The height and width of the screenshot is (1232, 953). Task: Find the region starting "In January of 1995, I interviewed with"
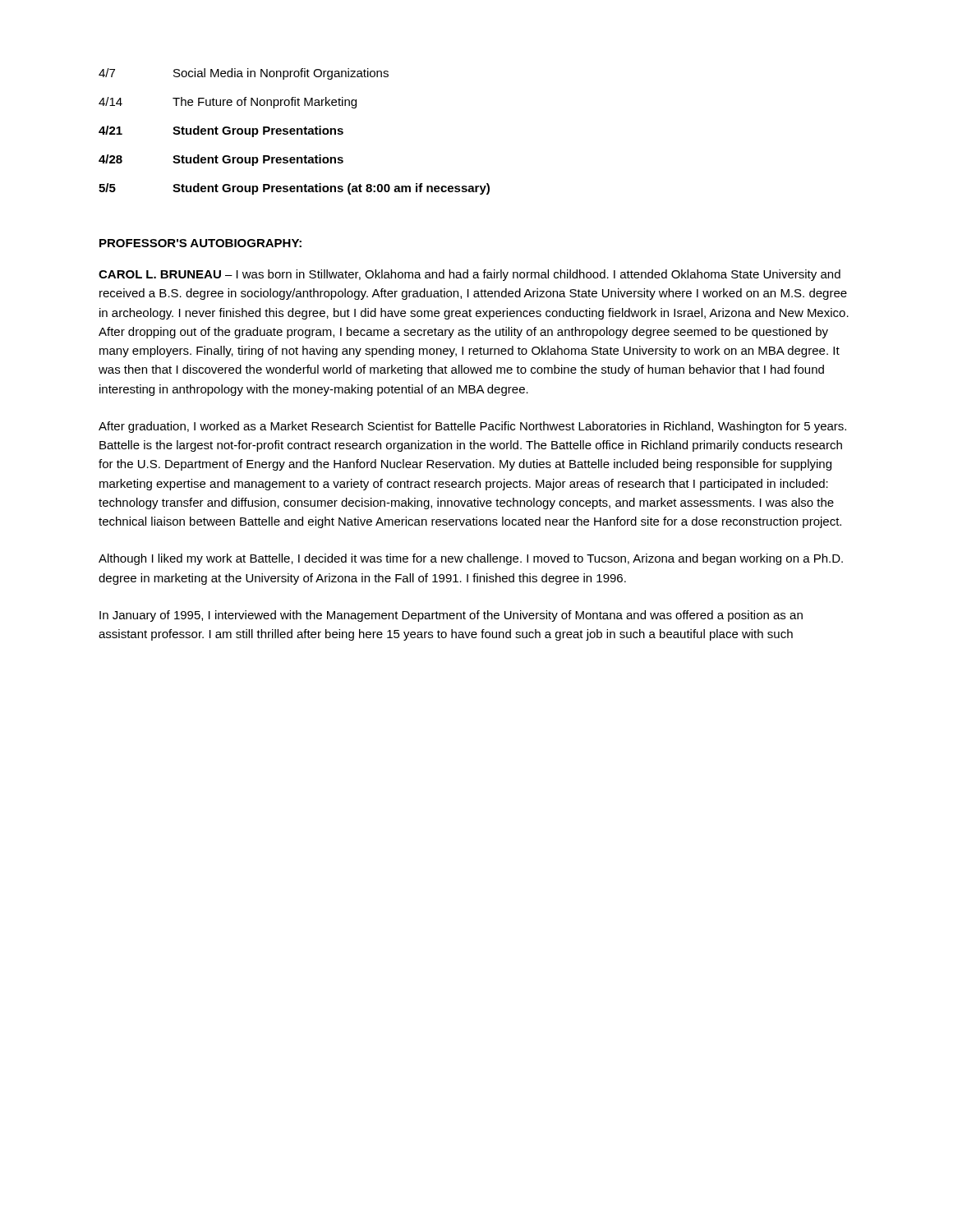pyautogui.click(x=451, y=624)
